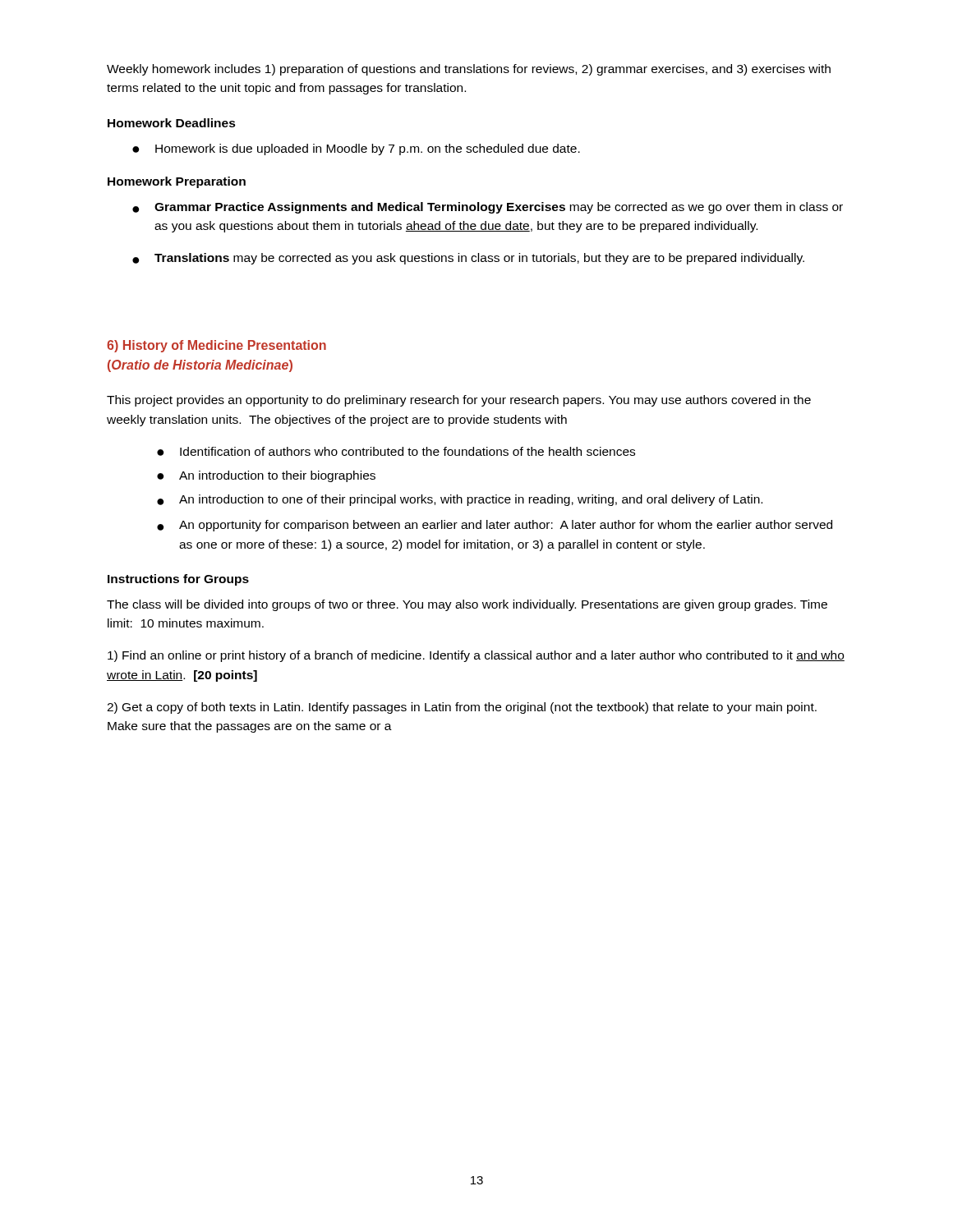Locate the block of text that opens with "● An opportunity for comparison"
The image size is (953, 1232).
[501, 534]
